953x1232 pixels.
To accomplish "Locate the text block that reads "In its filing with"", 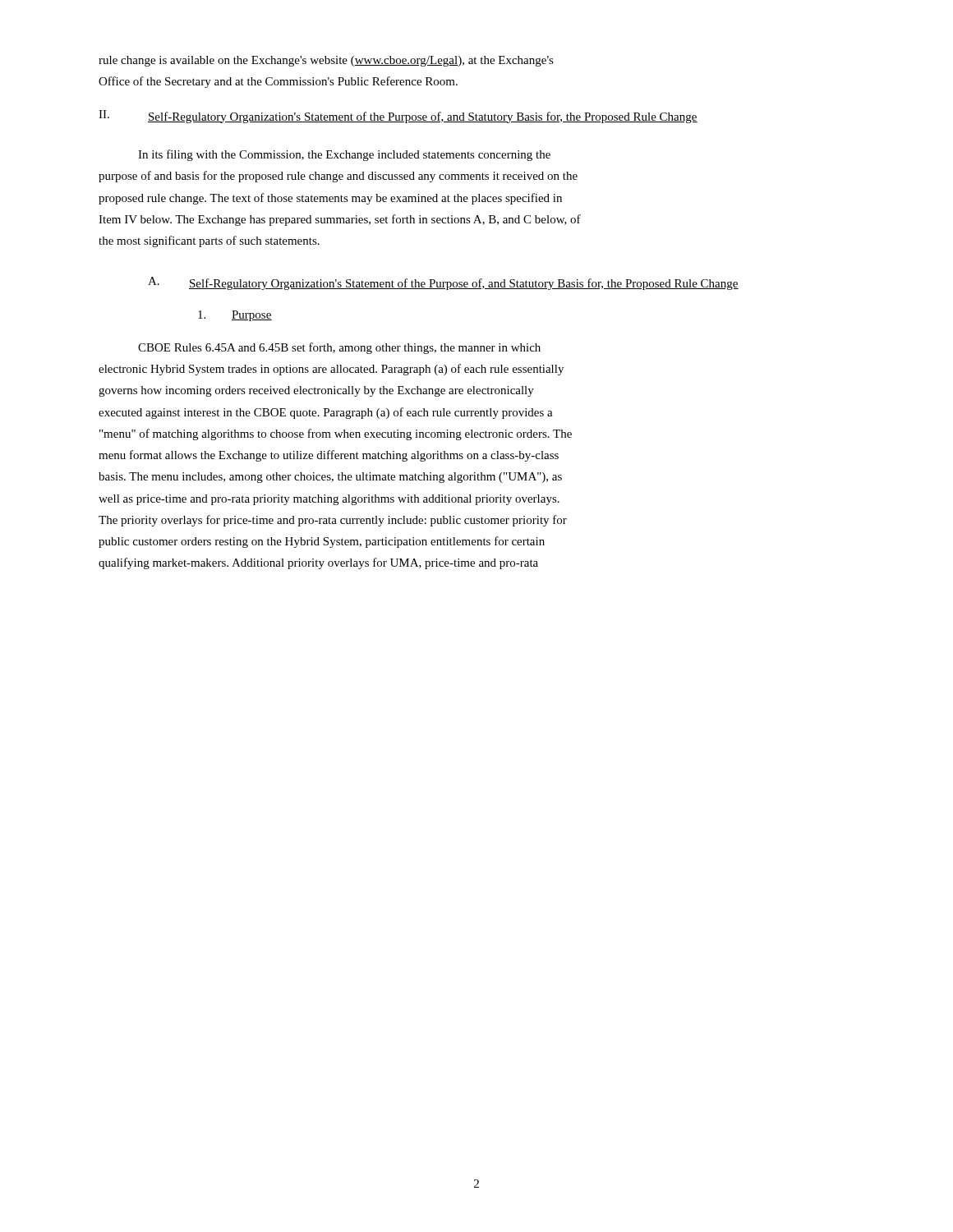I will coord(476,198).
